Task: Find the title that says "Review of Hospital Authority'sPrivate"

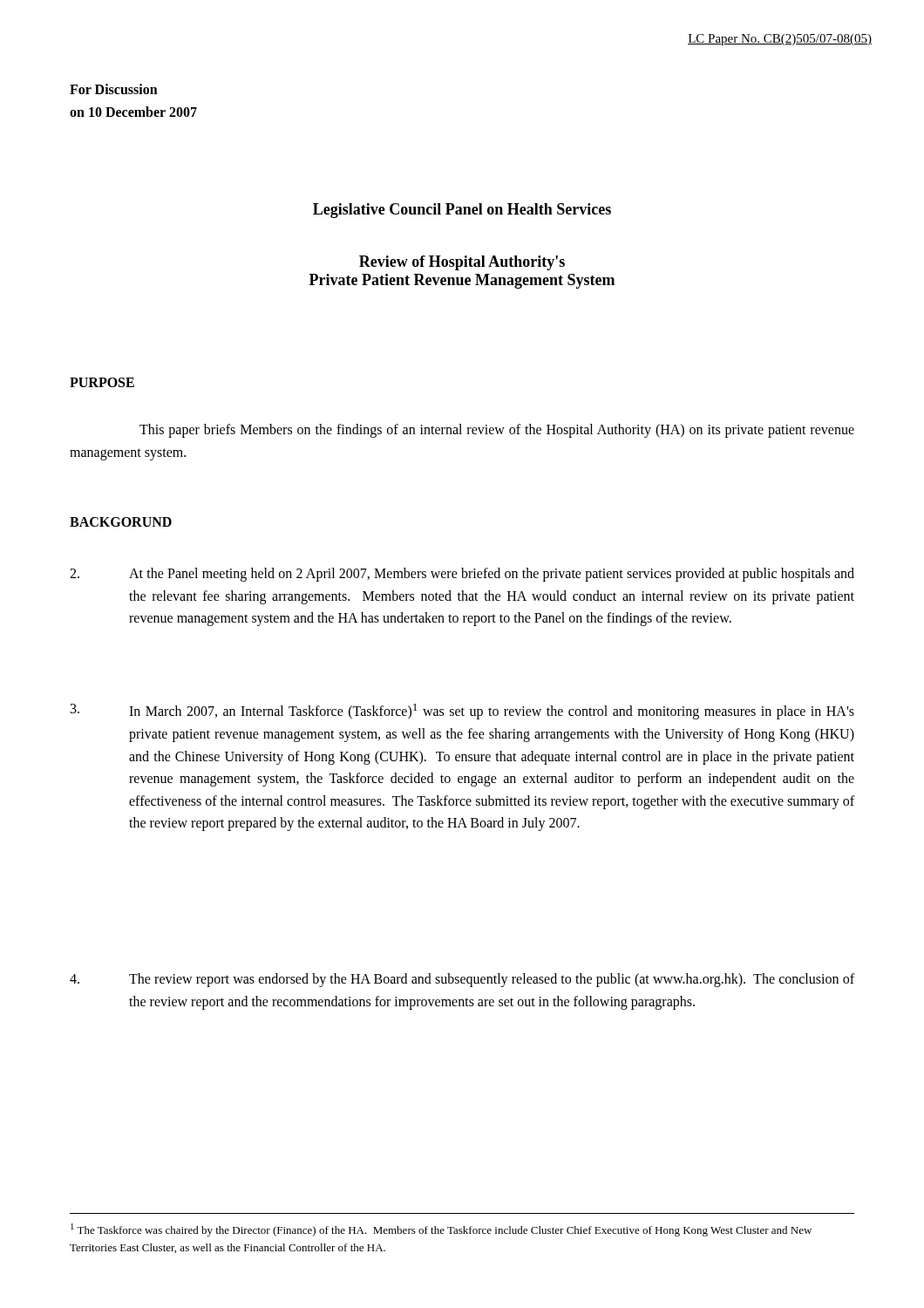Action: coord(462,271)
